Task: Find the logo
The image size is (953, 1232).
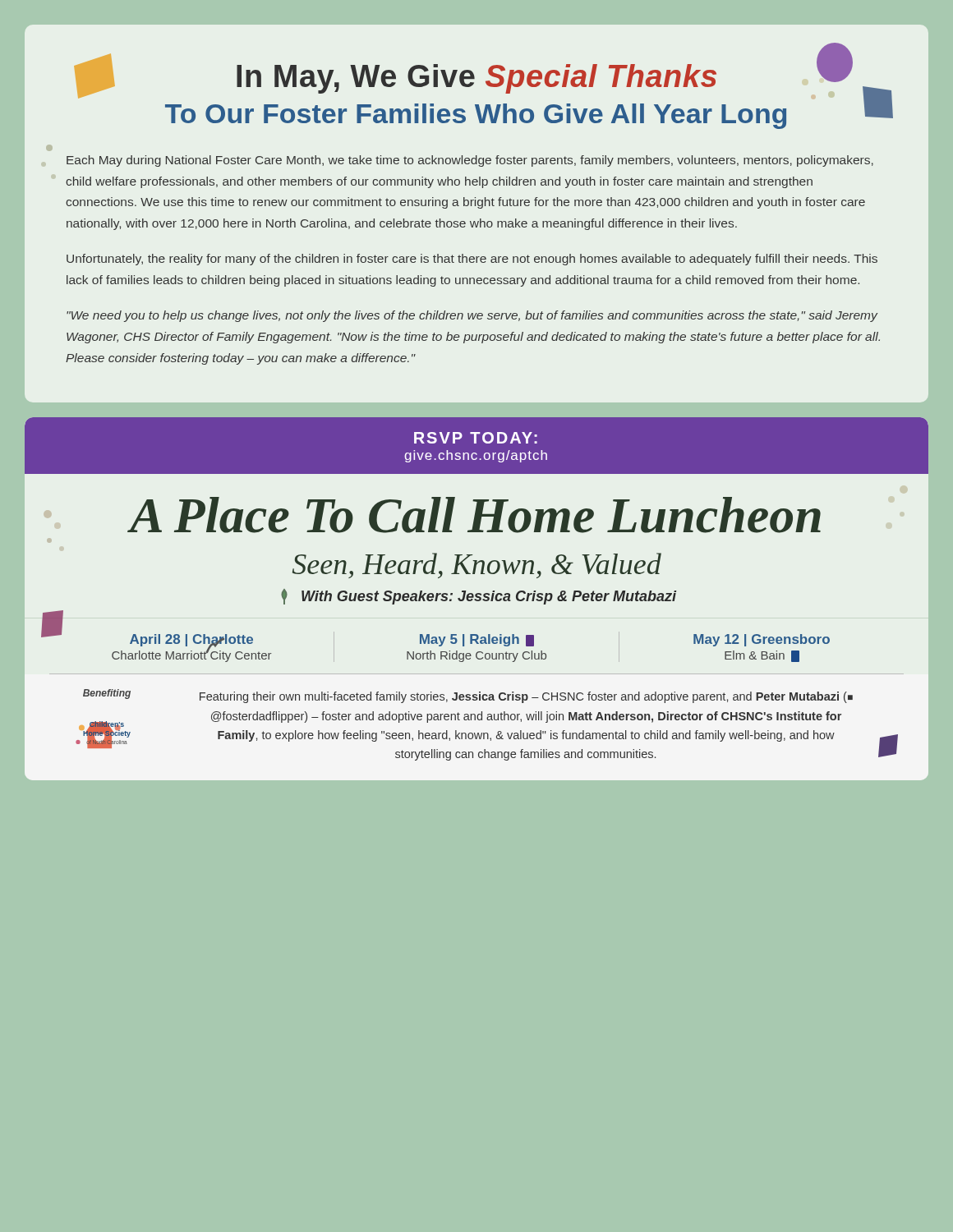Action: [113, 725]
